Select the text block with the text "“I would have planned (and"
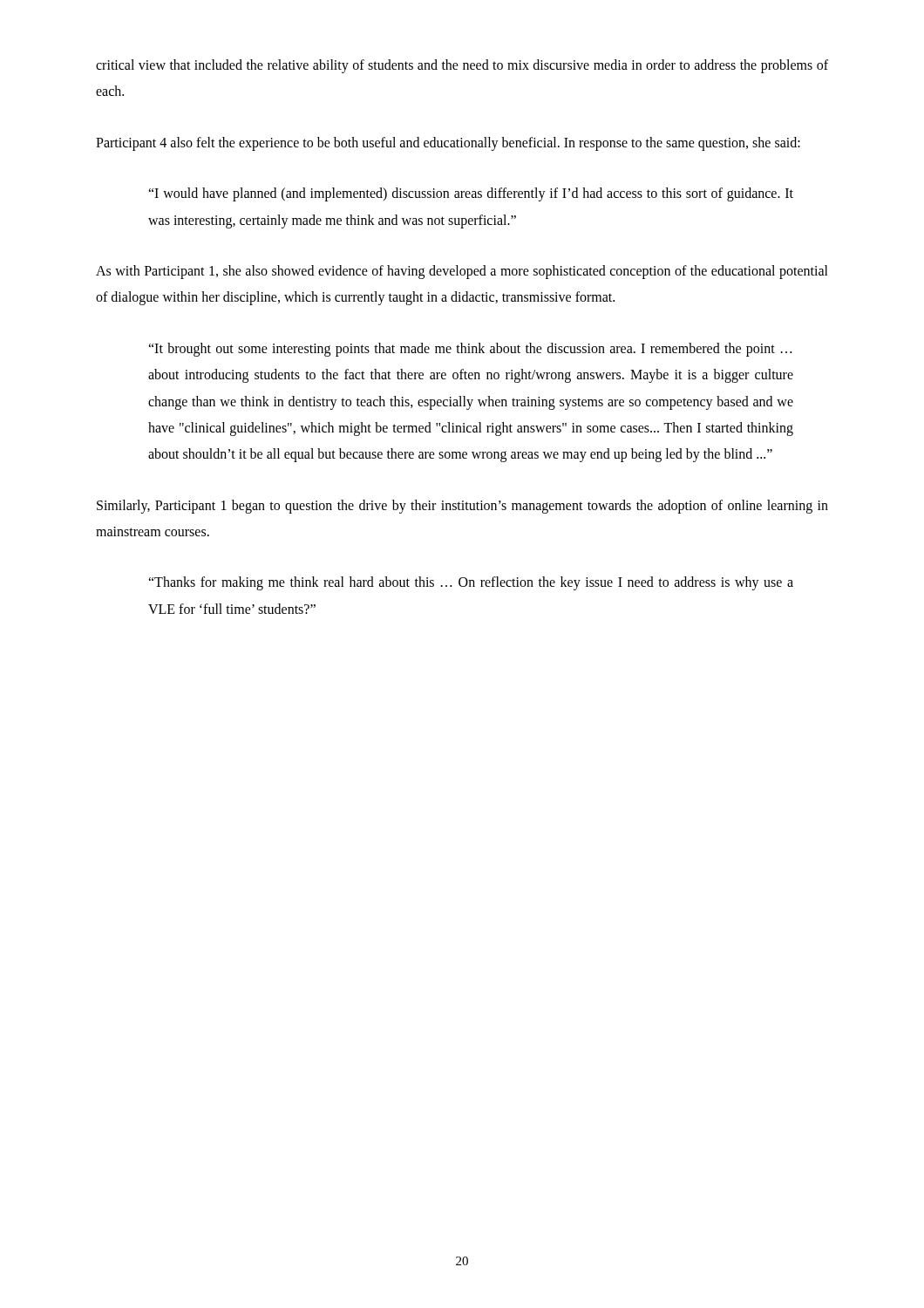 (x=471, y=207)
